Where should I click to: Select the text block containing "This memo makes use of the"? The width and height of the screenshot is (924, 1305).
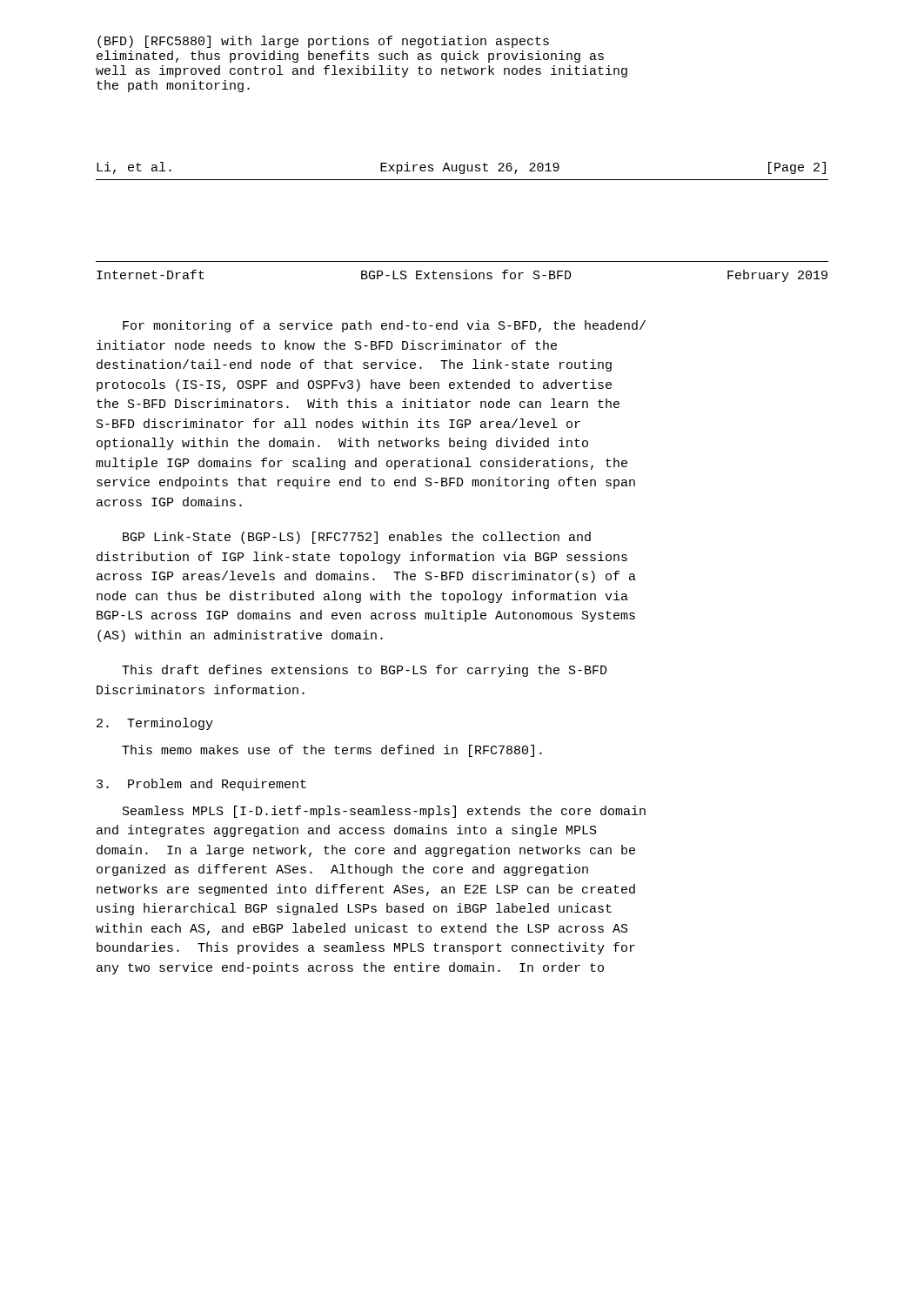[x=333, y=751]
